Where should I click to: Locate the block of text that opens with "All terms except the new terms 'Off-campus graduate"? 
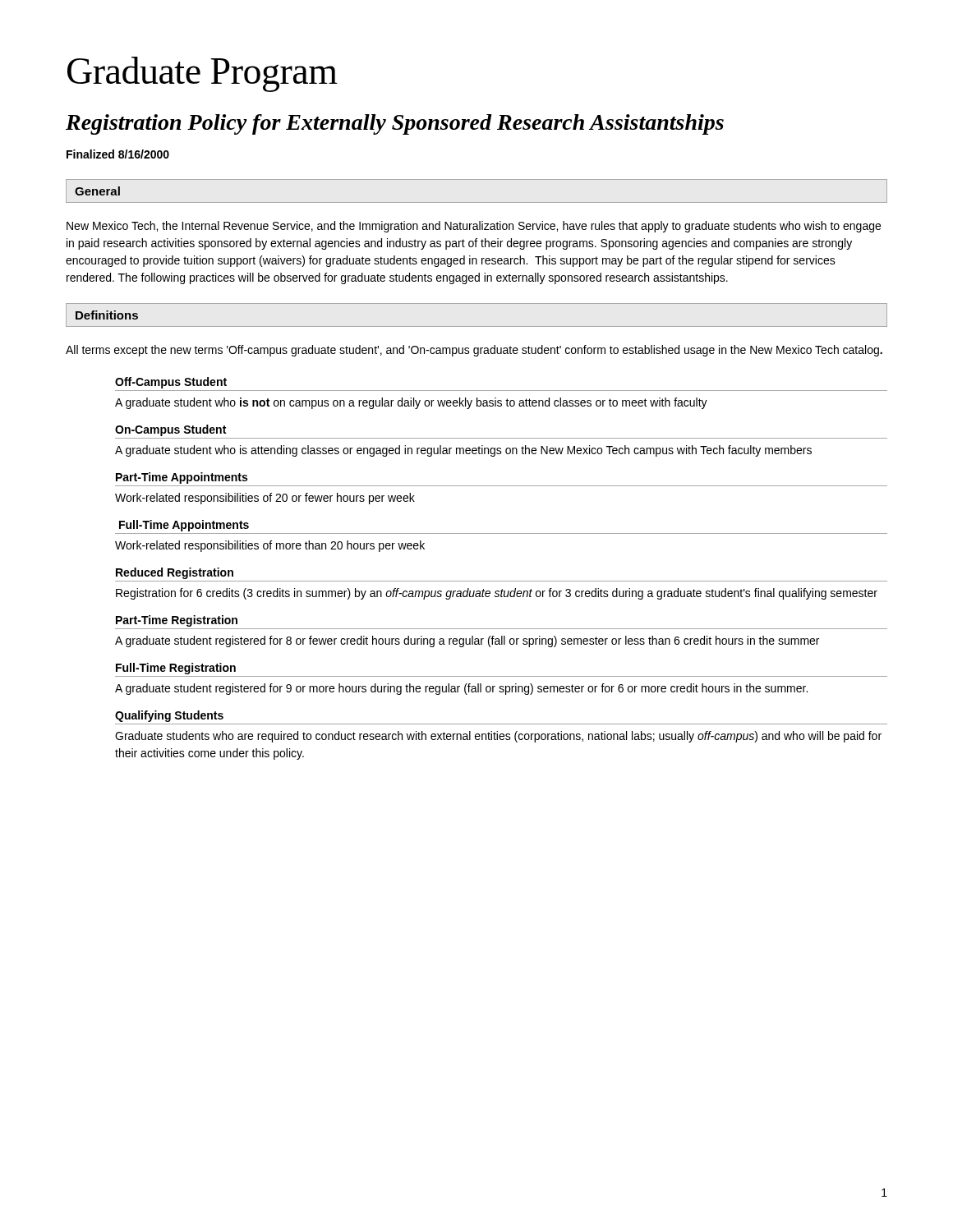[x=476, y=350]
